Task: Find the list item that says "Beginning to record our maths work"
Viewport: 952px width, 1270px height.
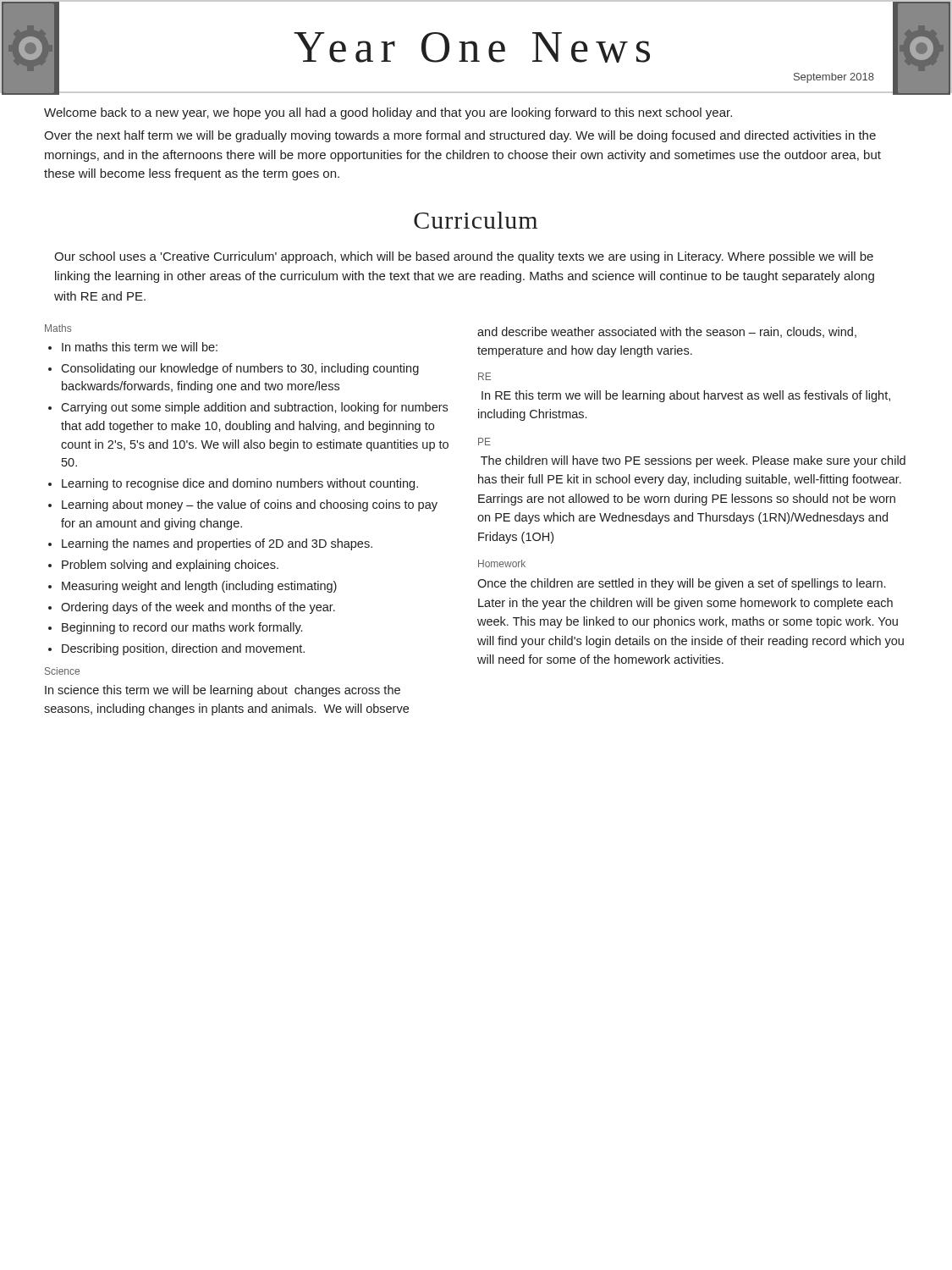Action: point(182,628)
